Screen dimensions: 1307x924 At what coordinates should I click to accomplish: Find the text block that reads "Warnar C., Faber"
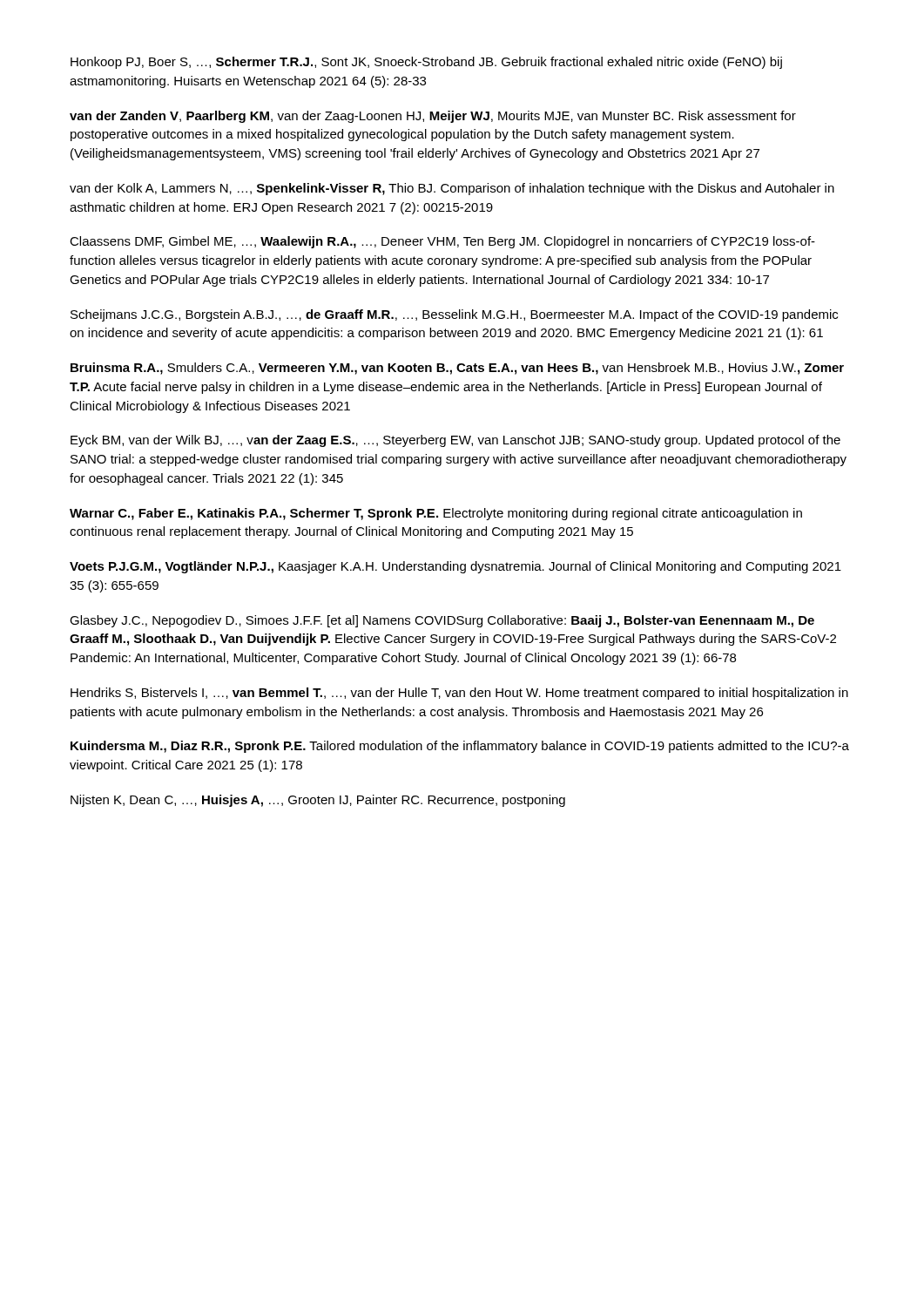click(x=436, y=522)
